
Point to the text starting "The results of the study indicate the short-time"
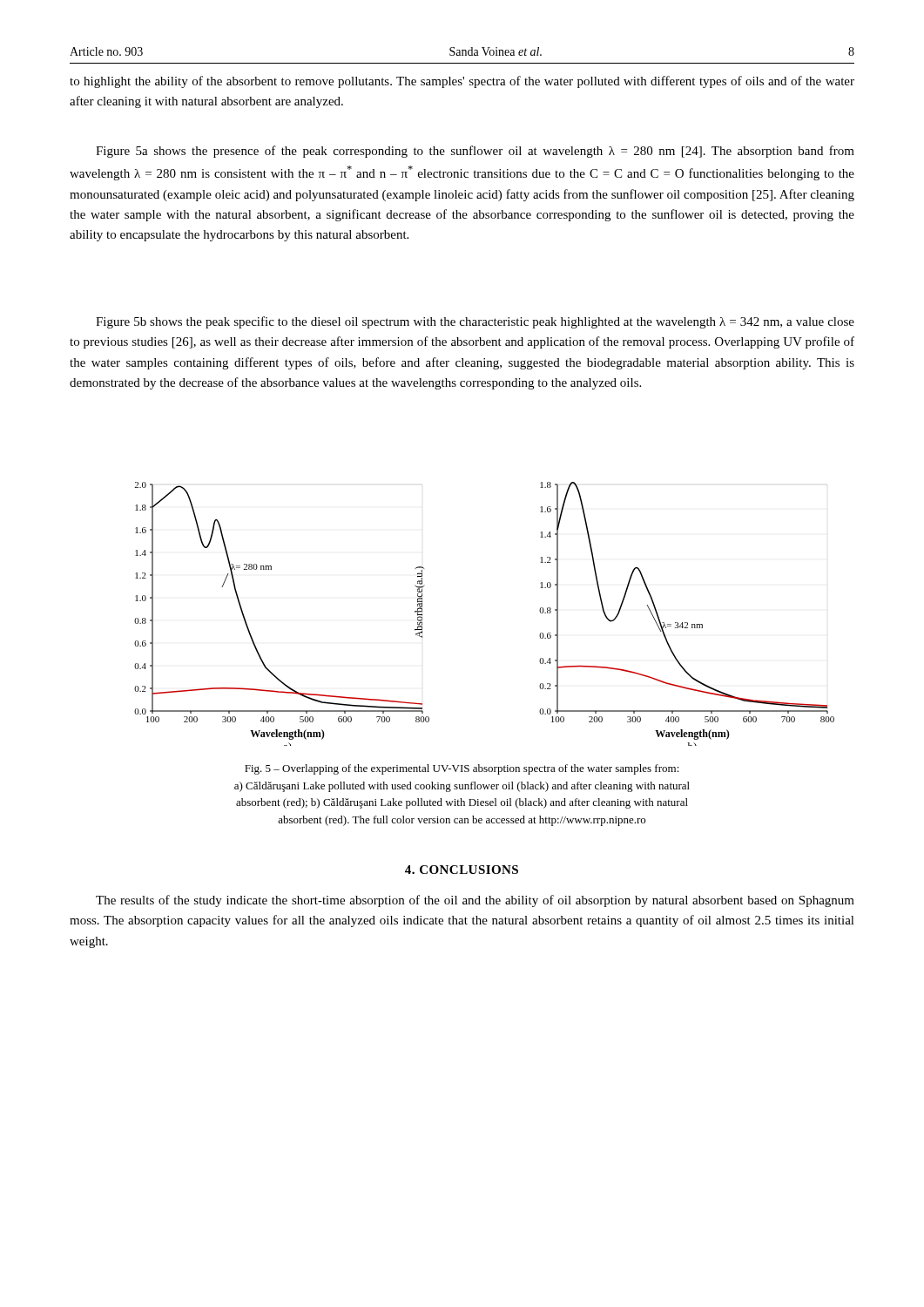pyautogui.click(x=462, y=920)
